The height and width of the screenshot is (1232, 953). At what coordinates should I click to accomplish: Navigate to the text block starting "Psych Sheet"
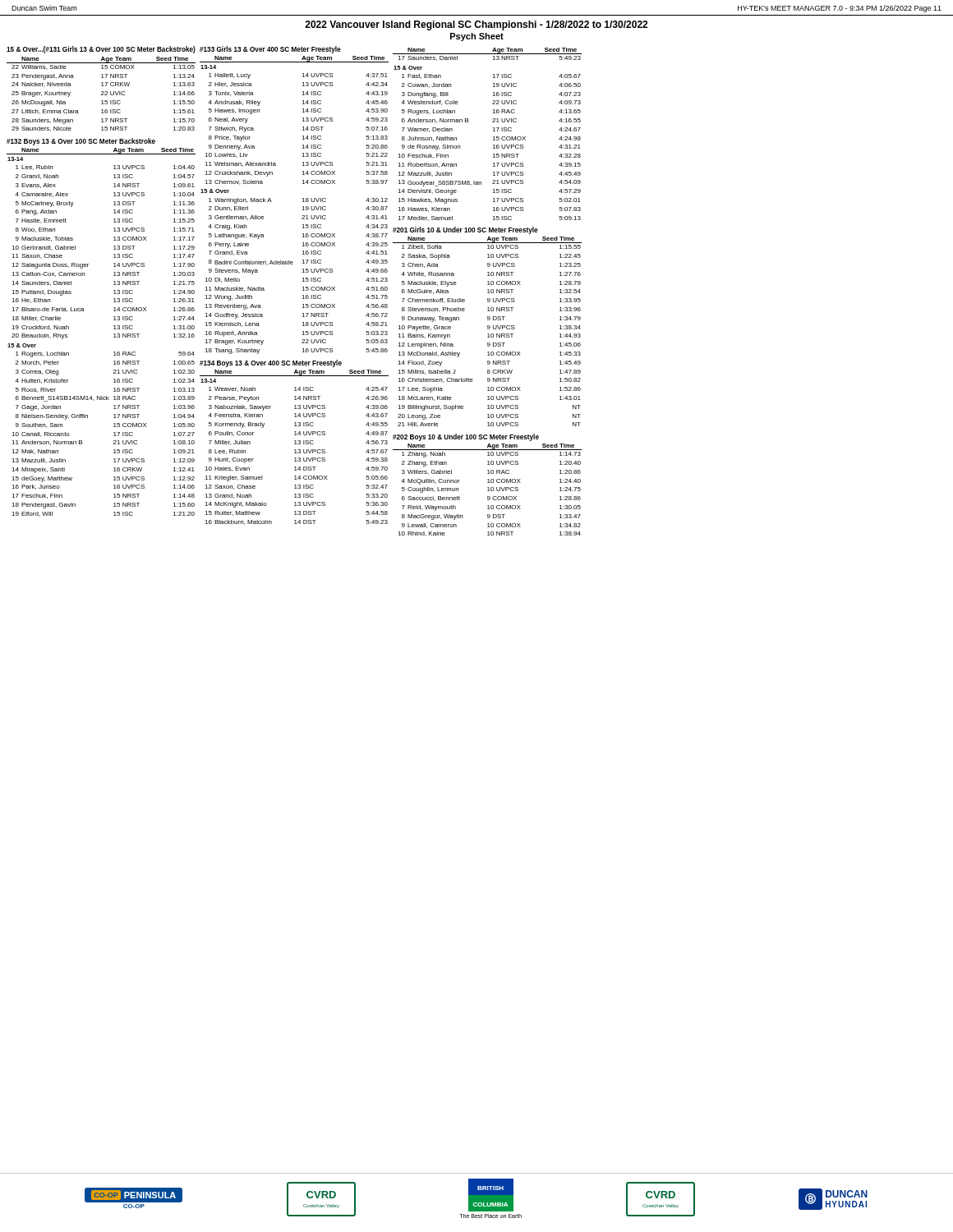[476, 36]
